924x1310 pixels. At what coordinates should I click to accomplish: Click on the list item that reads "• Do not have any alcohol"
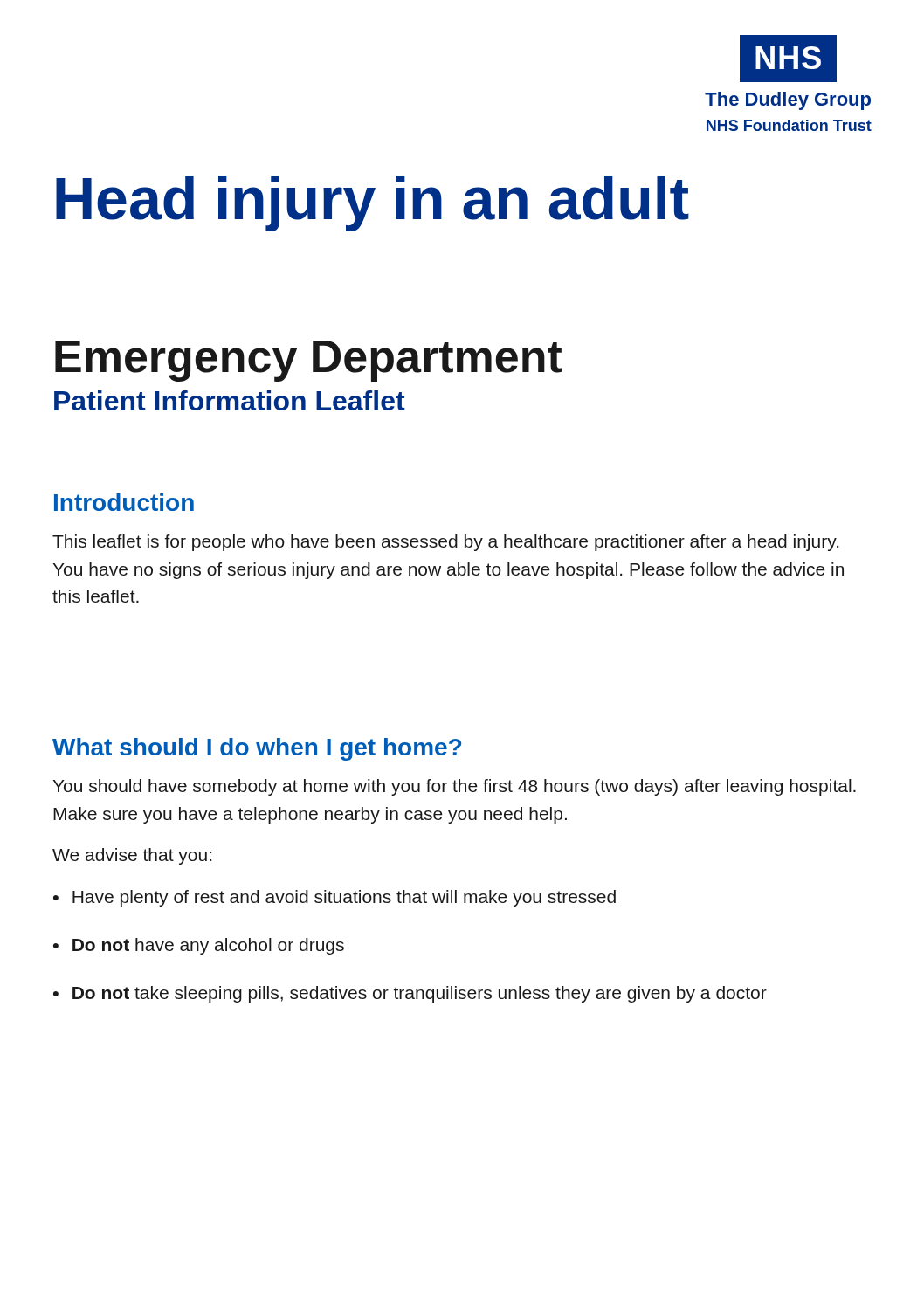[x=198, y=945]
